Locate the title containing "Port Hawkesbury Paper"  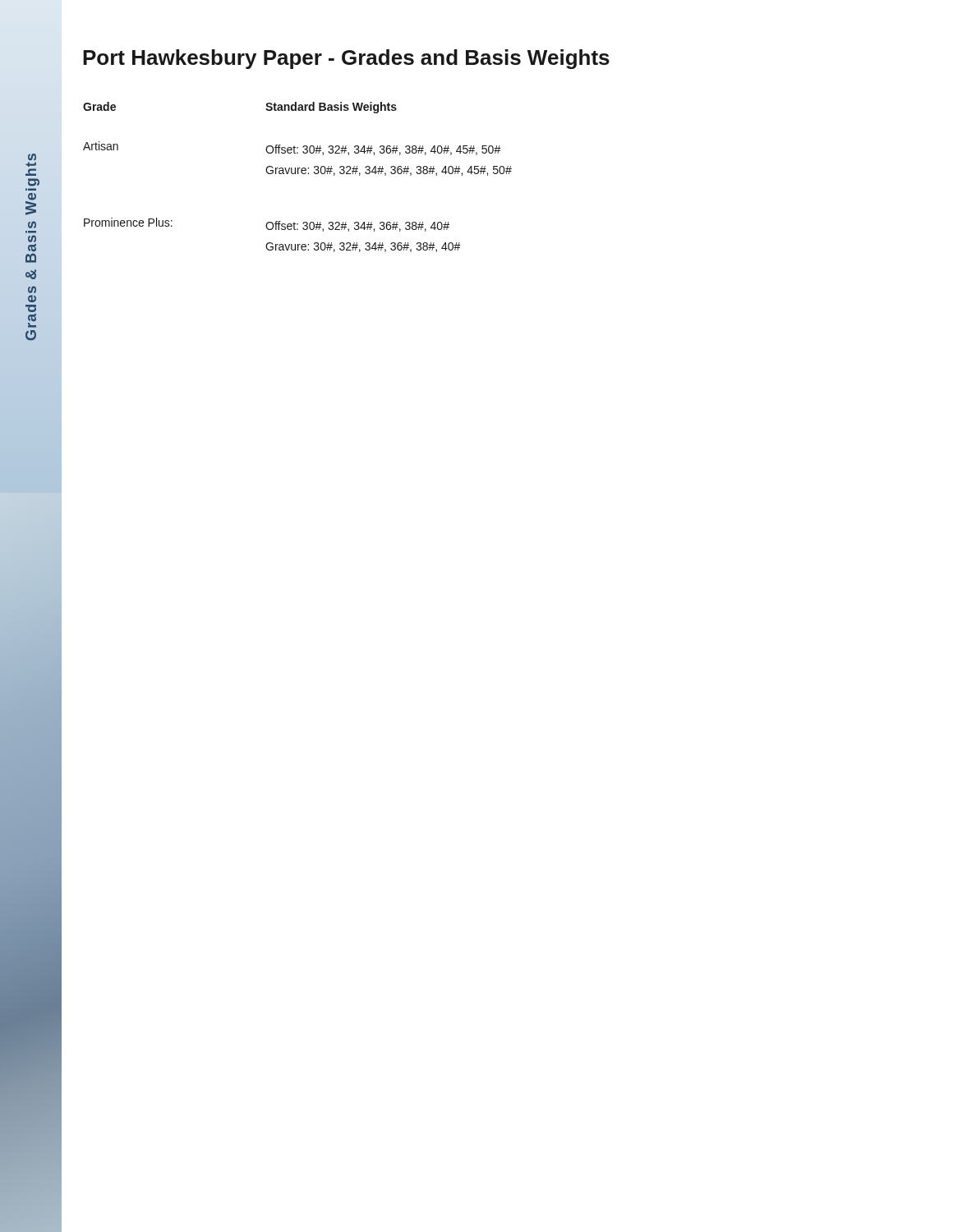point(346,58)
